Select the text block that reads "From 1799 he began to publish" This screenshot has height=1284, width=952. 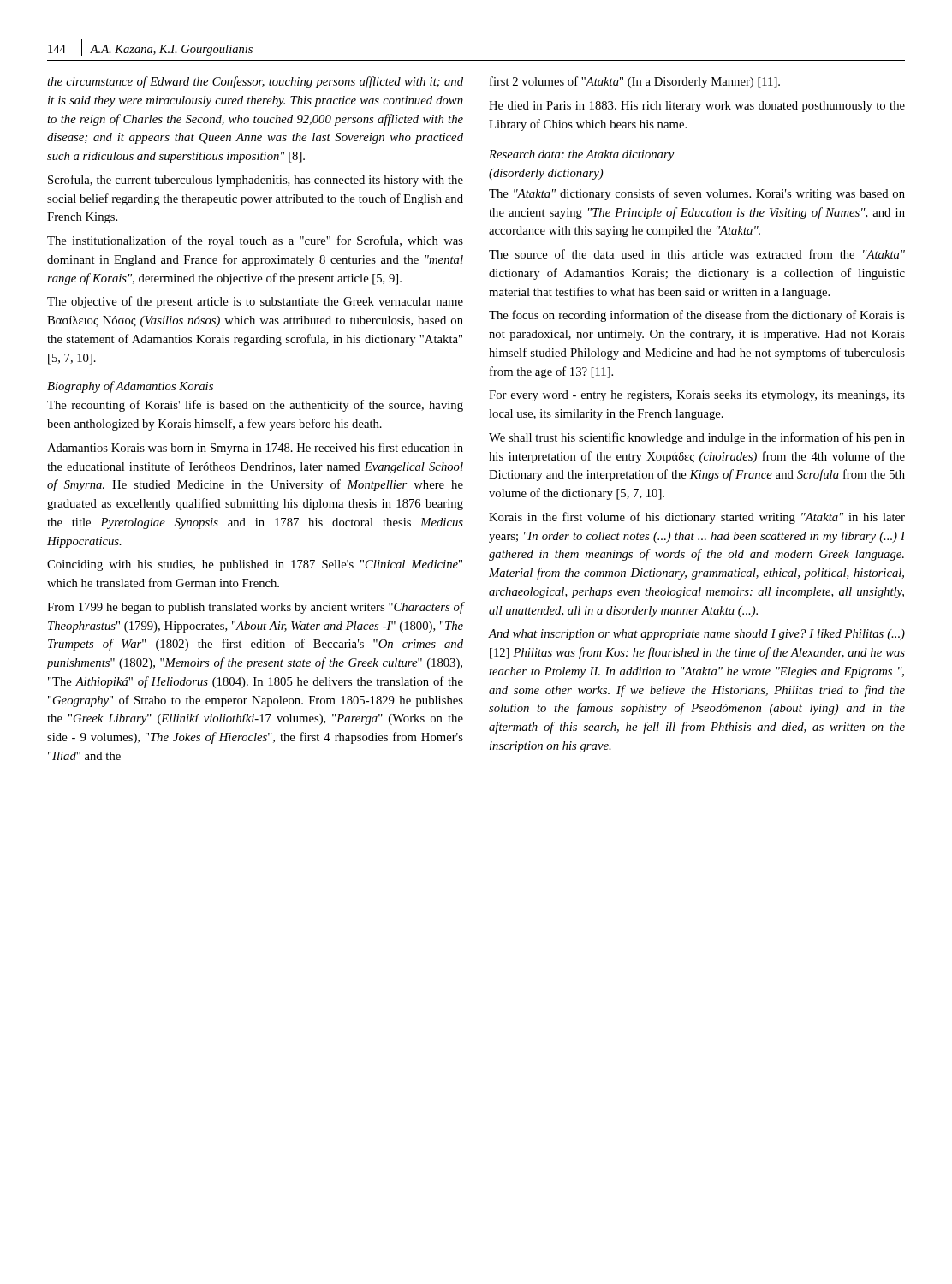pos(255,682)
